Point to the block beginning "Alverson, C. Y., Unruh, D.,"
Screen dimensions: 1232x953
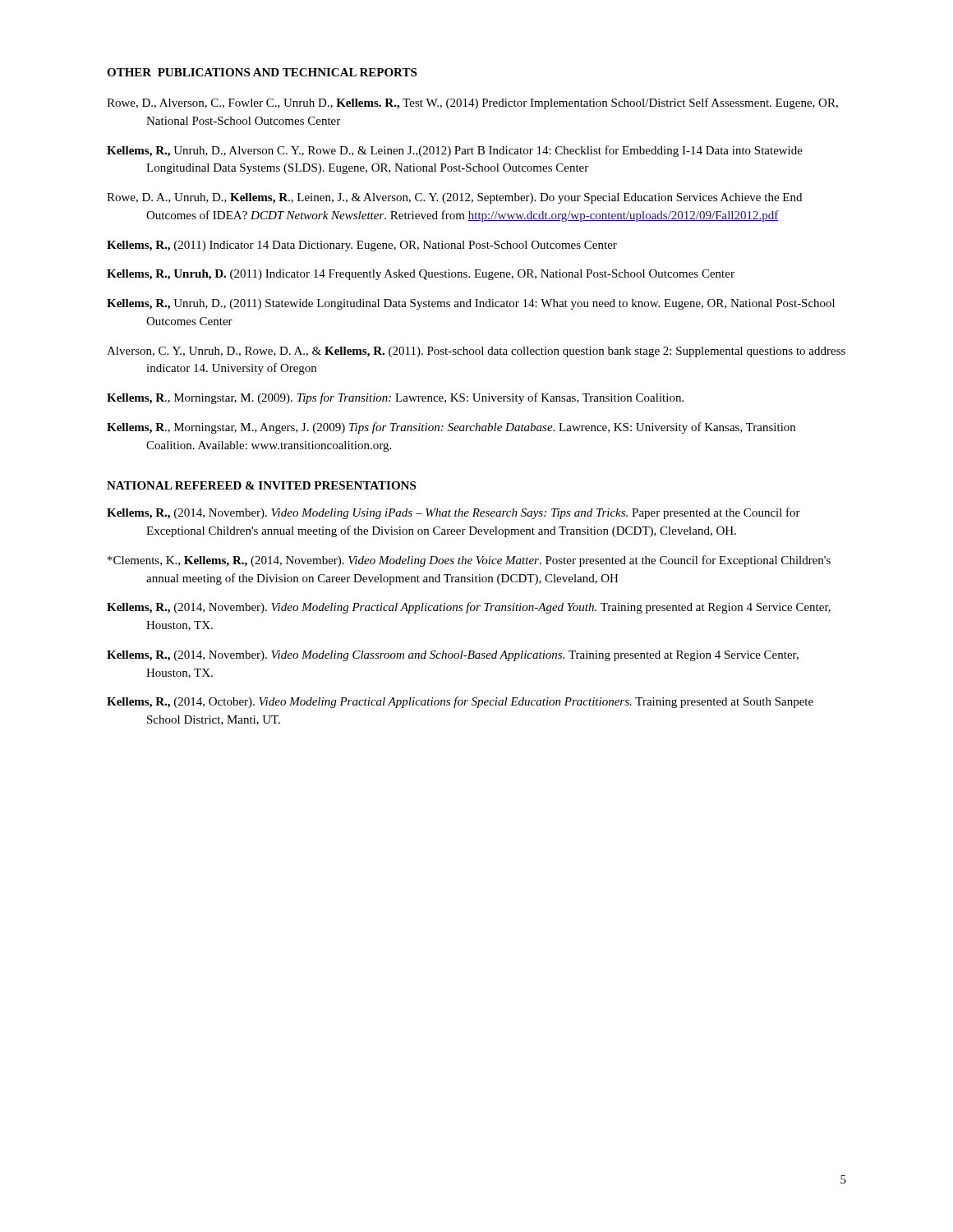tap(476, 359)
